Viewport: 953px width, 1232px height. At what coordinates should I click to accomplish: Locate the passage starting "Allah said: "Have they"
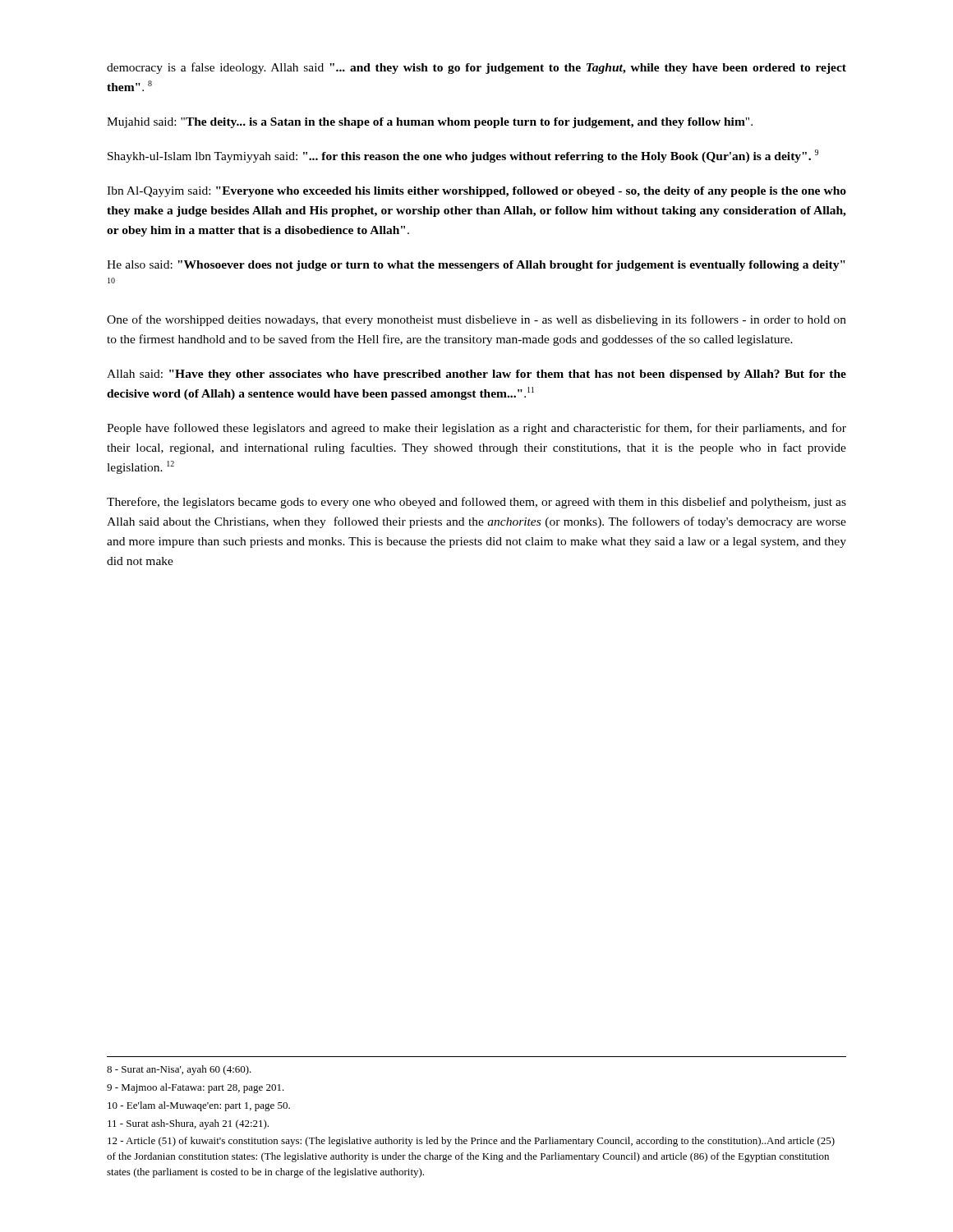(x=476, y=383)
